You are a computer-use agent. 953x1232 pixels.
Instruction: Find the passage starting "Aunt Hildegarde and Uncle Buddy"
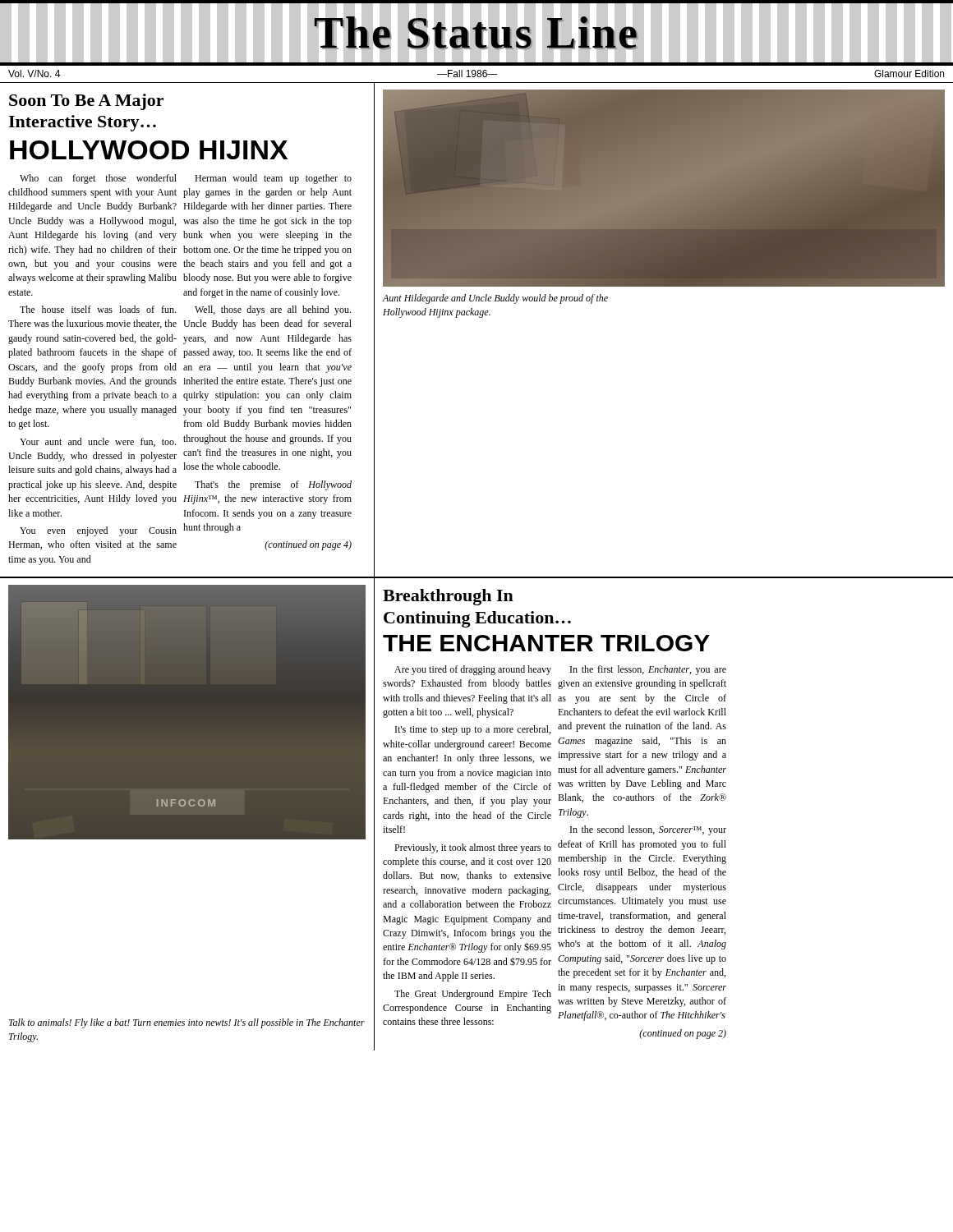[x=495, y=305]
